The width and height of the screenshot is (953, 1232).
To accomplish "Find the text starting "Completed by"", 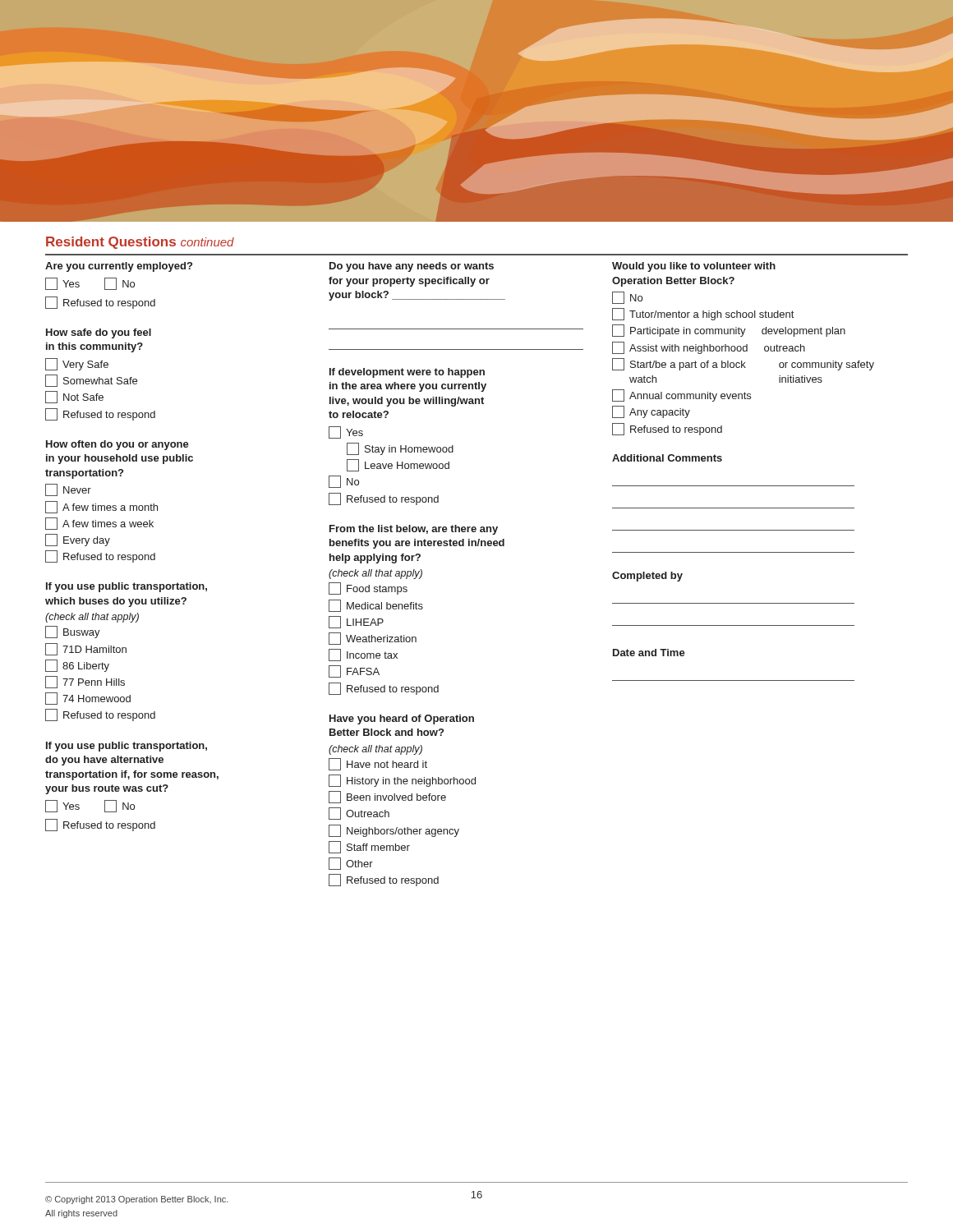I will (760, 597).
